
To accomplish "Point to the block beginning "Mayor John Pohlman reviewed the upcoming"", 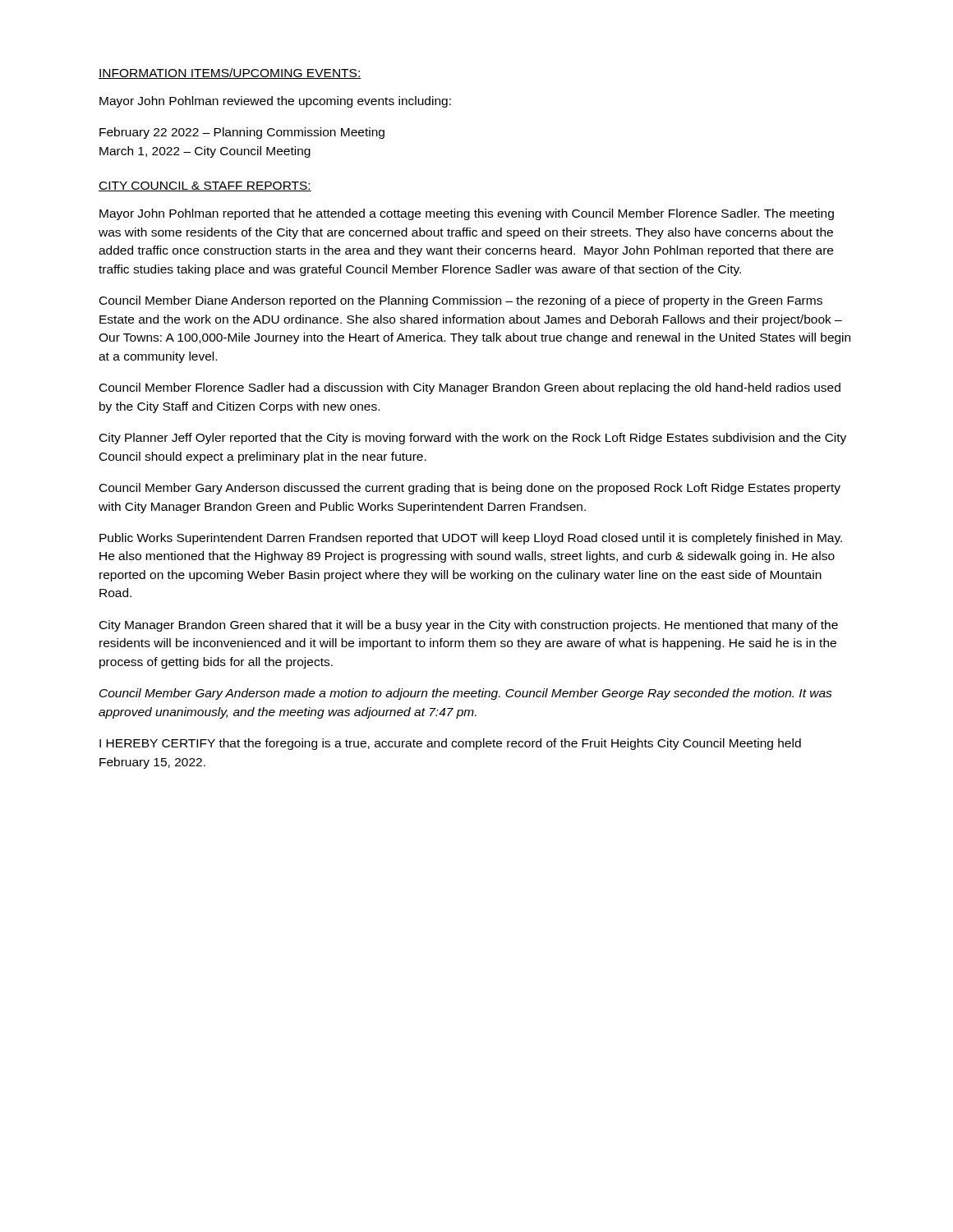I will click(275, 101).
